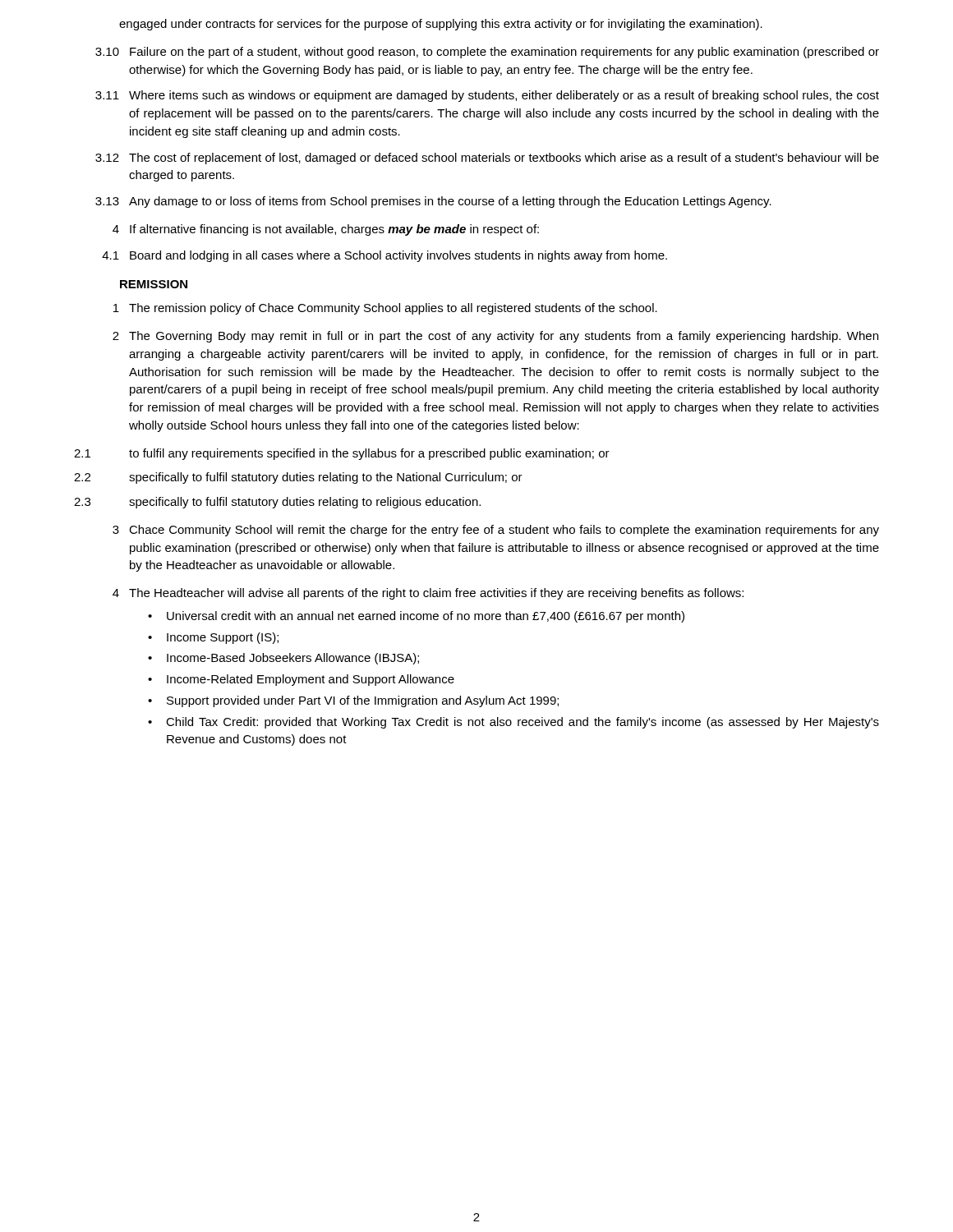Where is the passage that starts "4 If alternative financing is"?
953x1232 pixels.
tap(476, 229)
